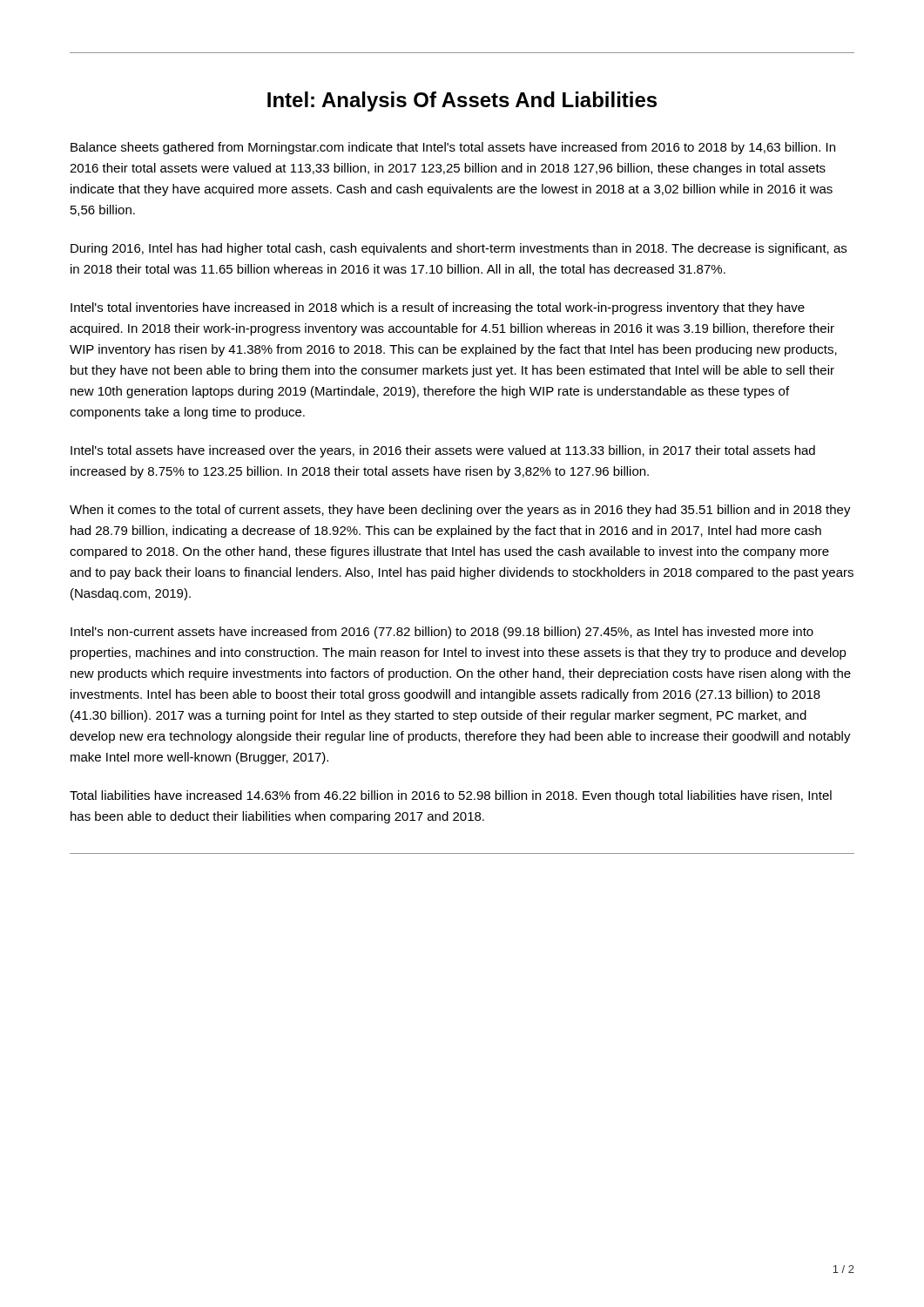
Task: Where is the passage that starts "Intel's total assets have"?
Action: 443,461
